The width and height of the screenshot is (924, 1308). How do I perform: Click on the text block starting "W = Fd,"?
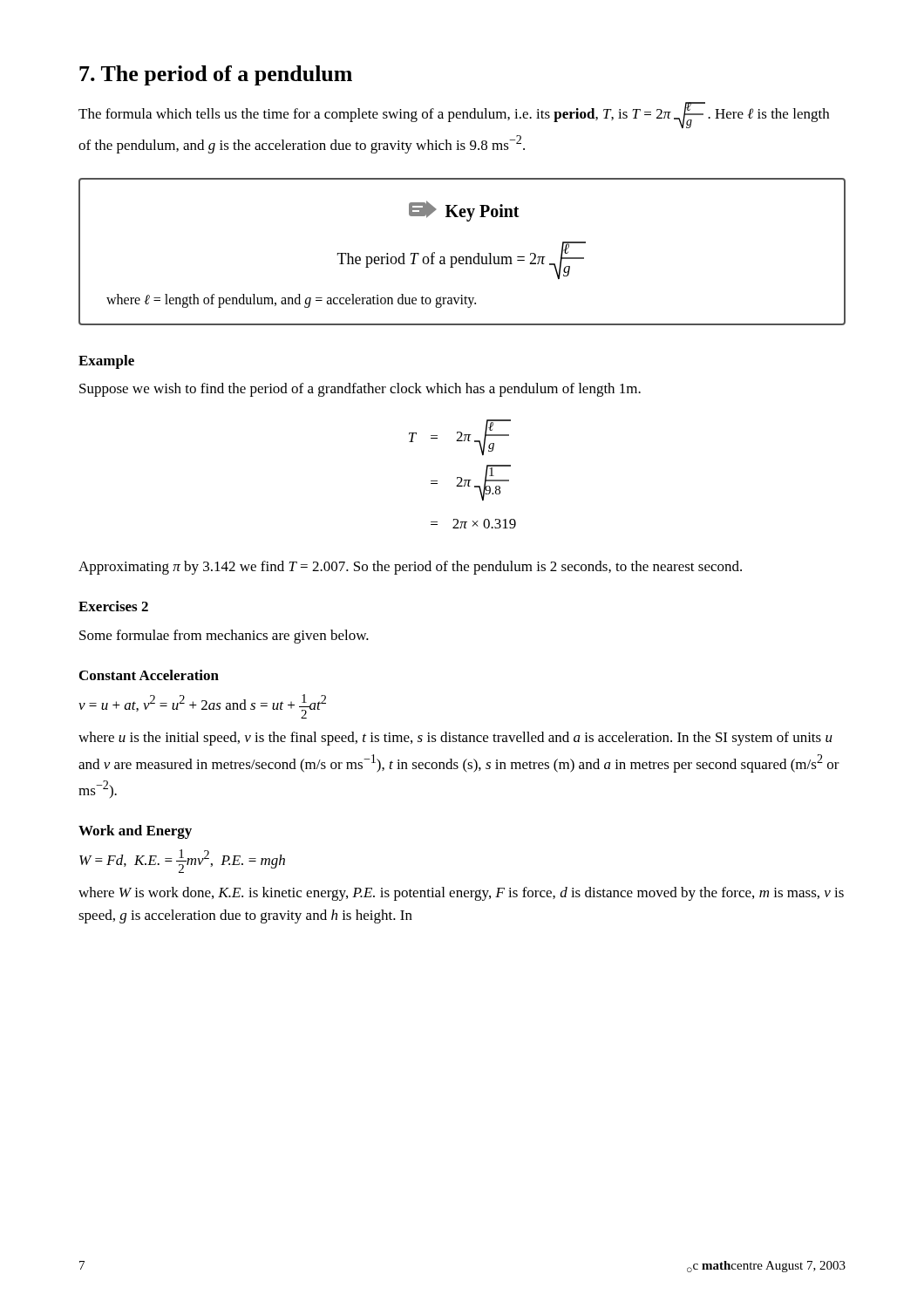[x=182, y=861]
